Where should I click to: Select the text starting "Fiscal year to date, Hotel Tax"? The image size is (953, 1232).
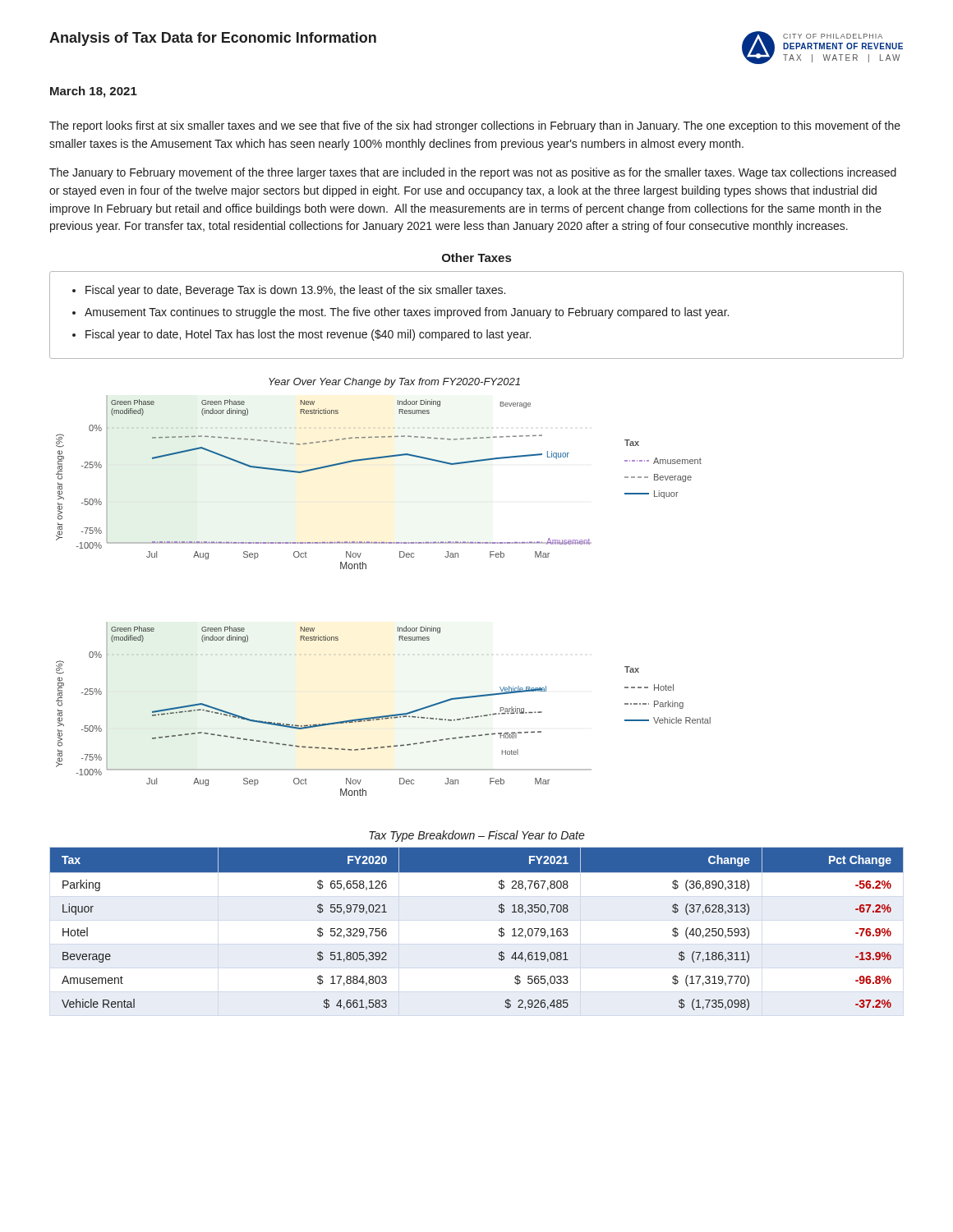(x=308, y=334)
